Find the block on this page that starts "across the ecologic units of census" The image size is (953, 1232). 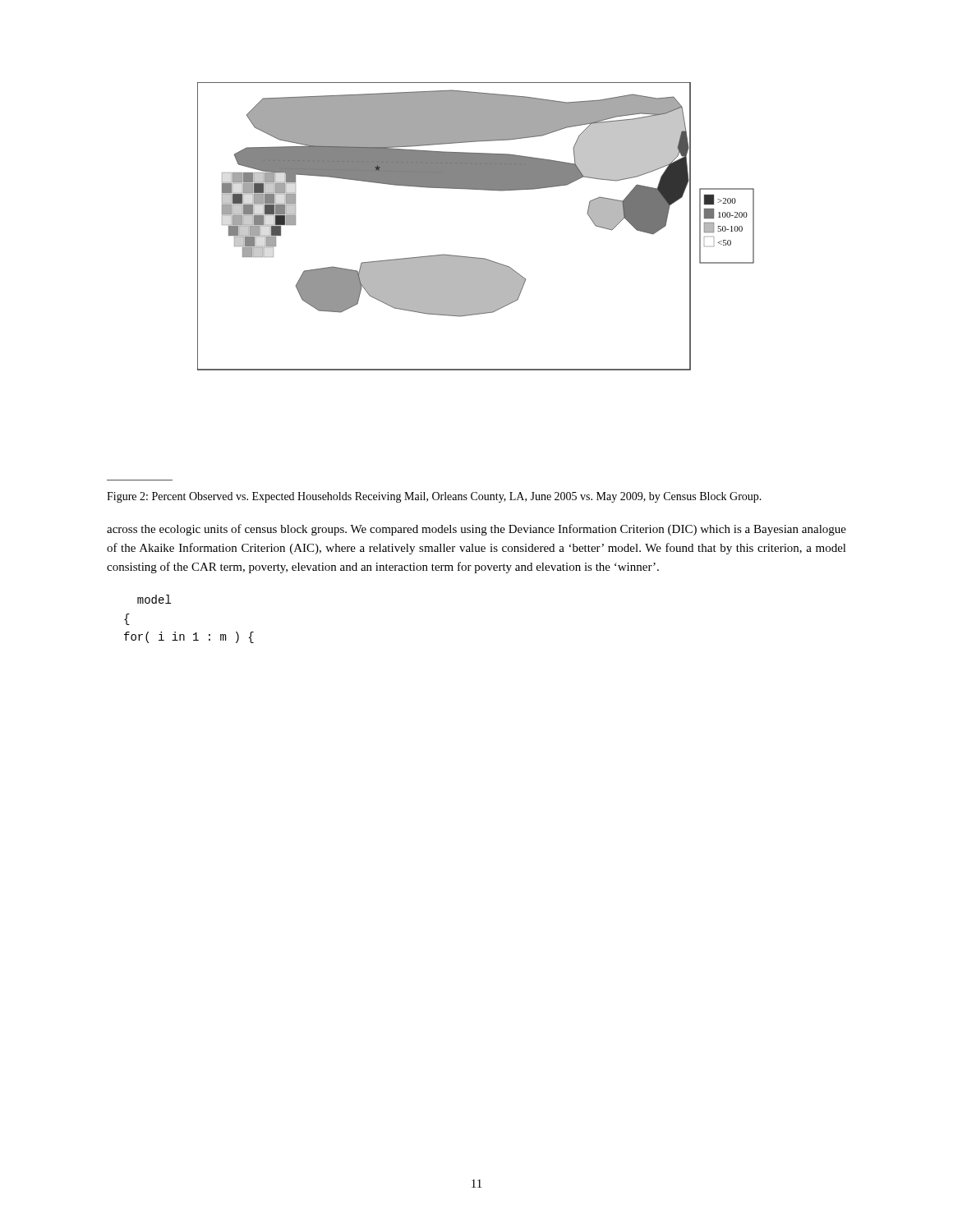point(476,548)
